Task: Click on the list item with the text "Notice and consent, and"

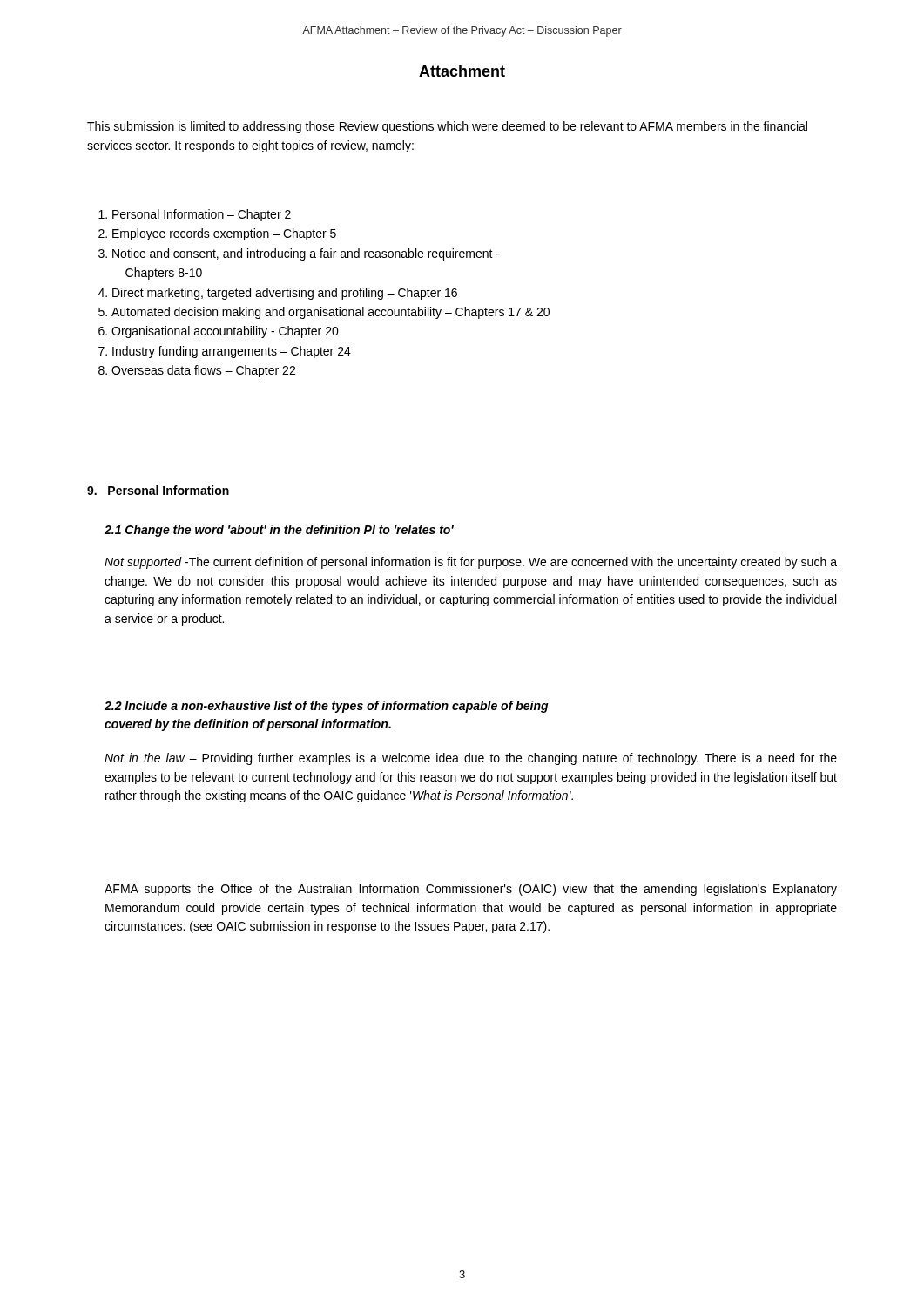Action: pyautogui.click(x=306, y=263)
